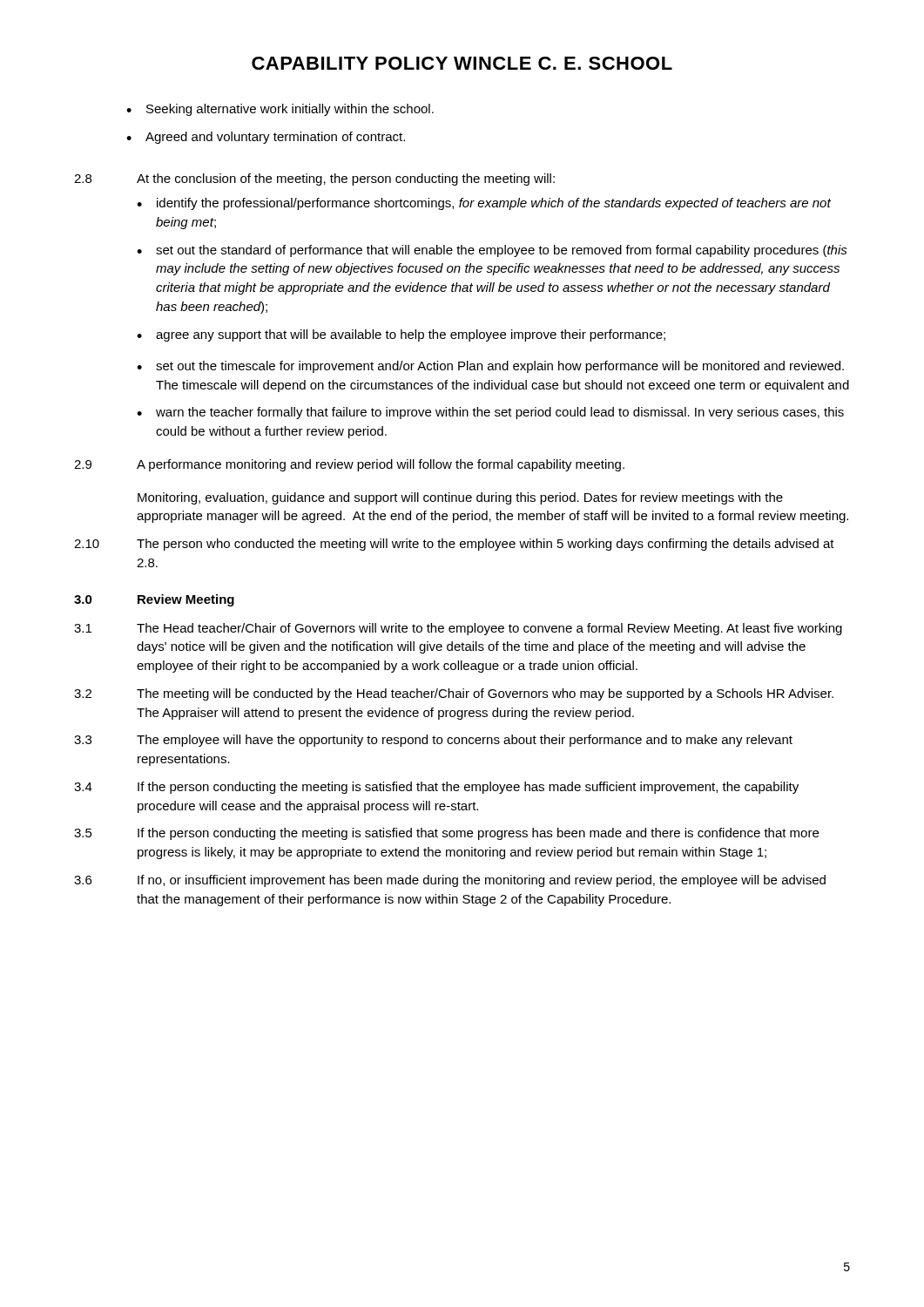Find the text block with the text "The employee will have"
The image size is (924, 1307).
465,749
